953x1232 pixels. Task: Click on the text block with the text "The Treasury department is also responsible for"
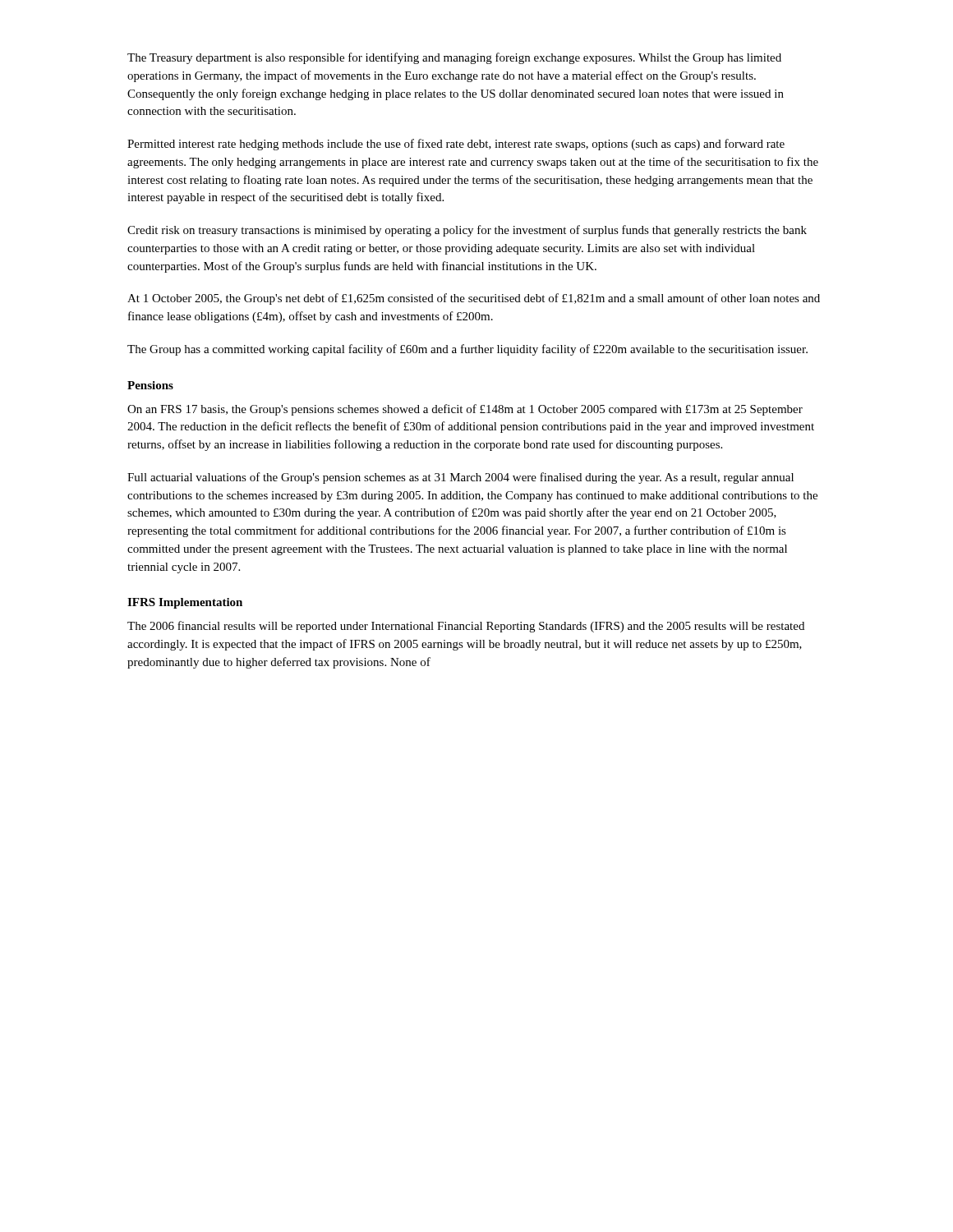(456, 84)
